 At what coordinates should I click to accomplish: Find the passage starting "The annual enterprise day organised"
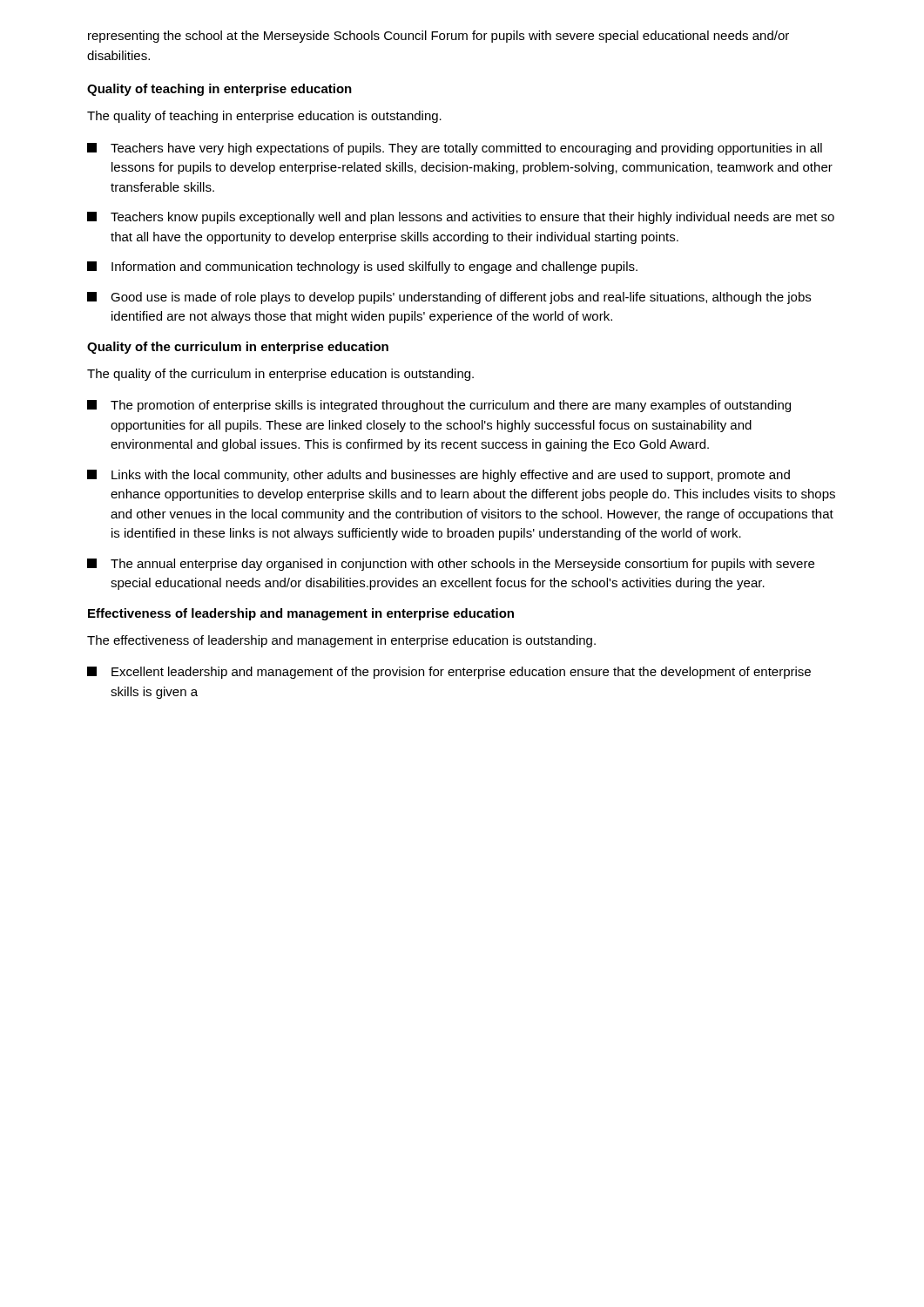pos(462,573)
